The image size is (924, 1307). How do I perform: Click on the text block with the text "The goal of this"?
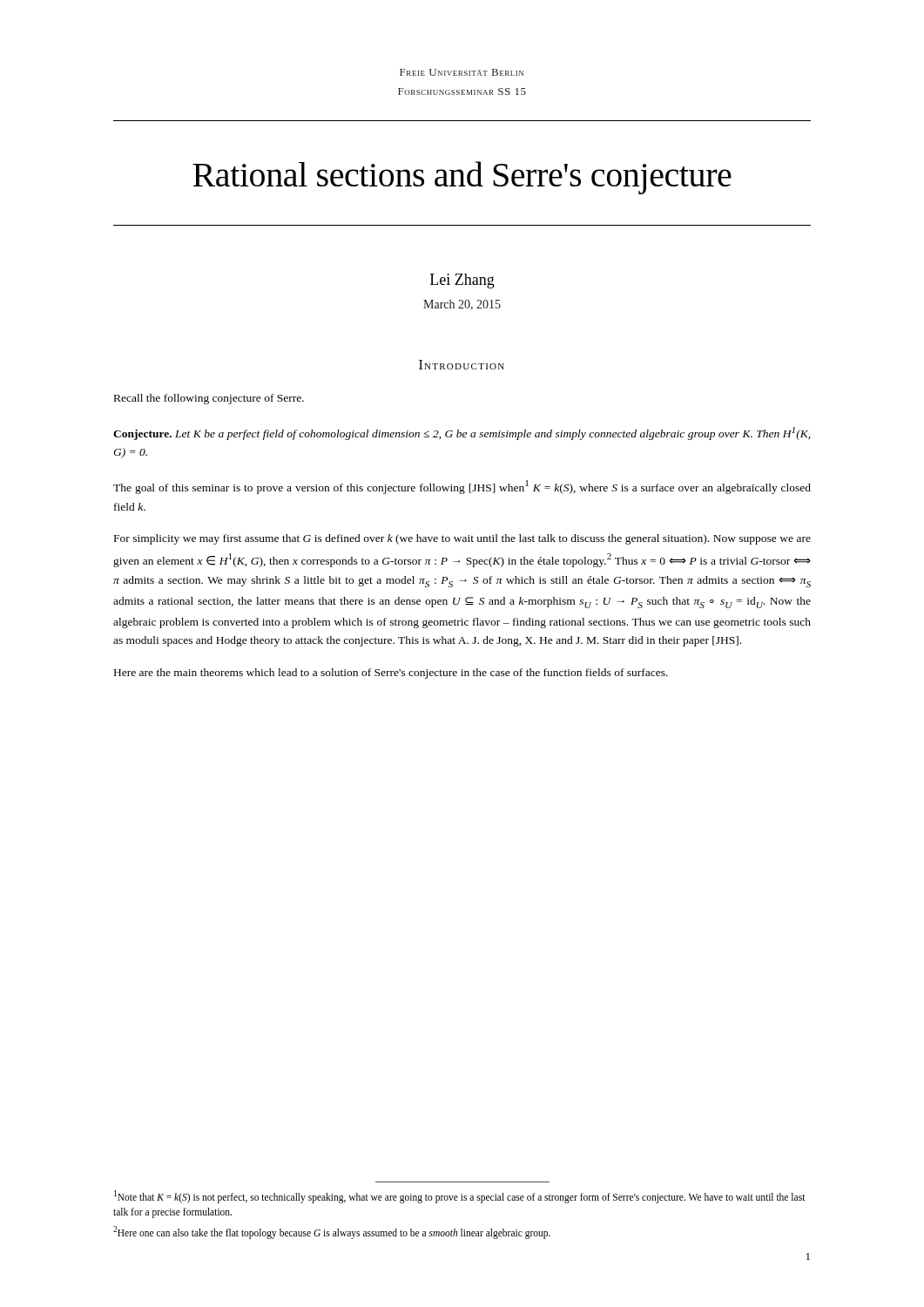click(462, 495)
